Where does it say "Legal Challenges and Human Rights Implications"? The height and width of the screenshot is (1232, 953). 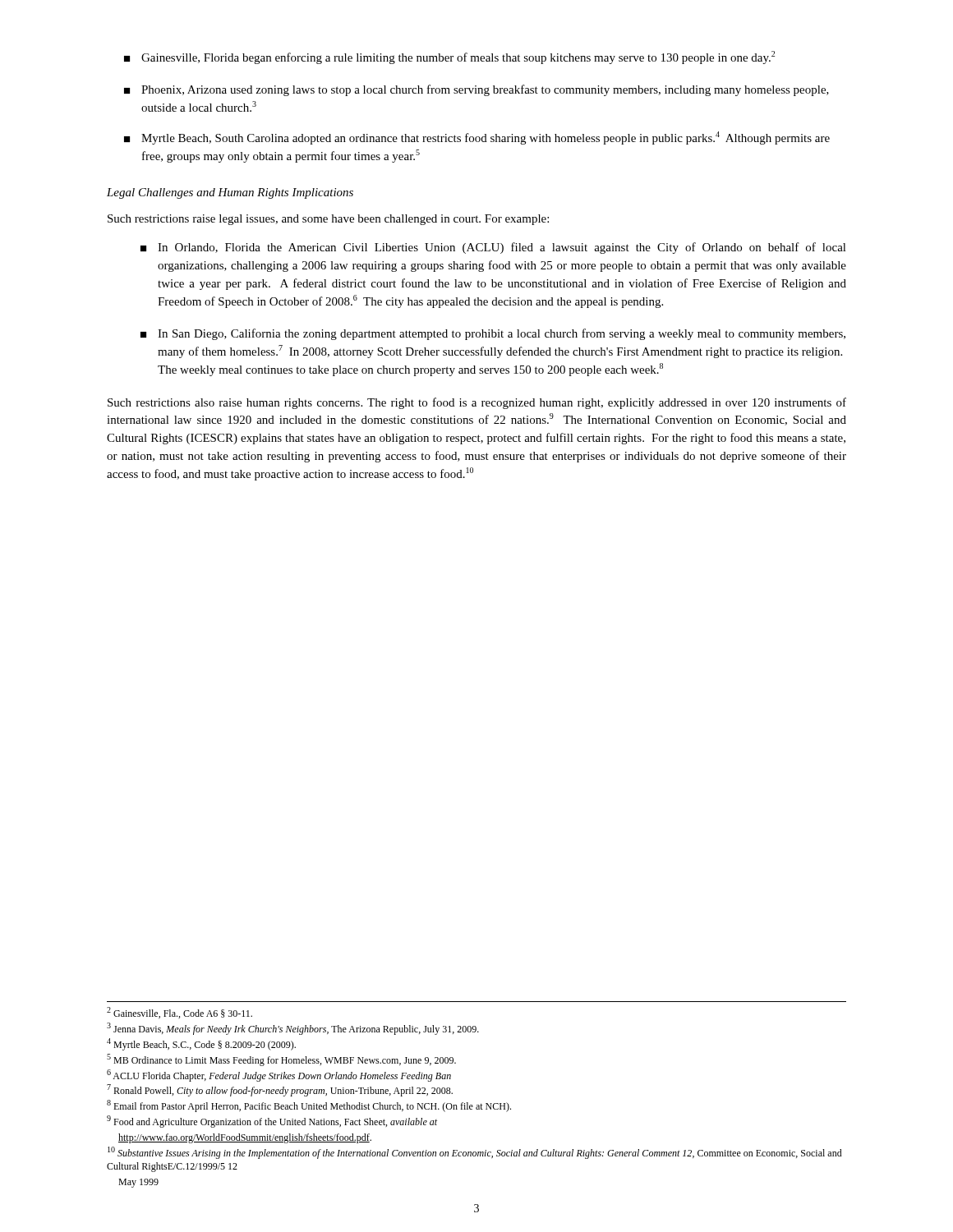tap(230, 192)
